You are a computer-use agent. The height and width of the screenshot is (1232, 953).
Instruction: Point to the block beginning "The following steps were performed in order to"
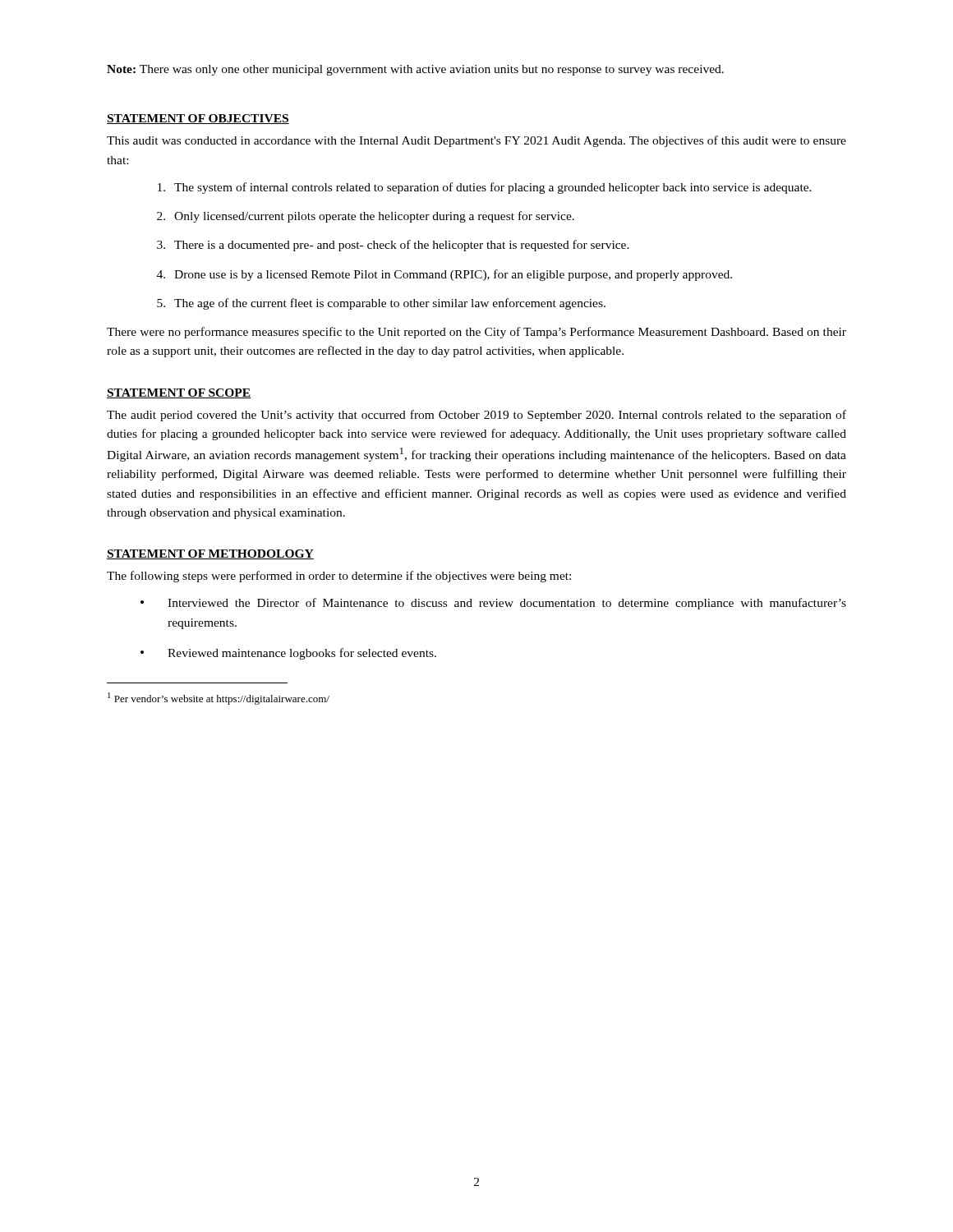tap(340, 575)
